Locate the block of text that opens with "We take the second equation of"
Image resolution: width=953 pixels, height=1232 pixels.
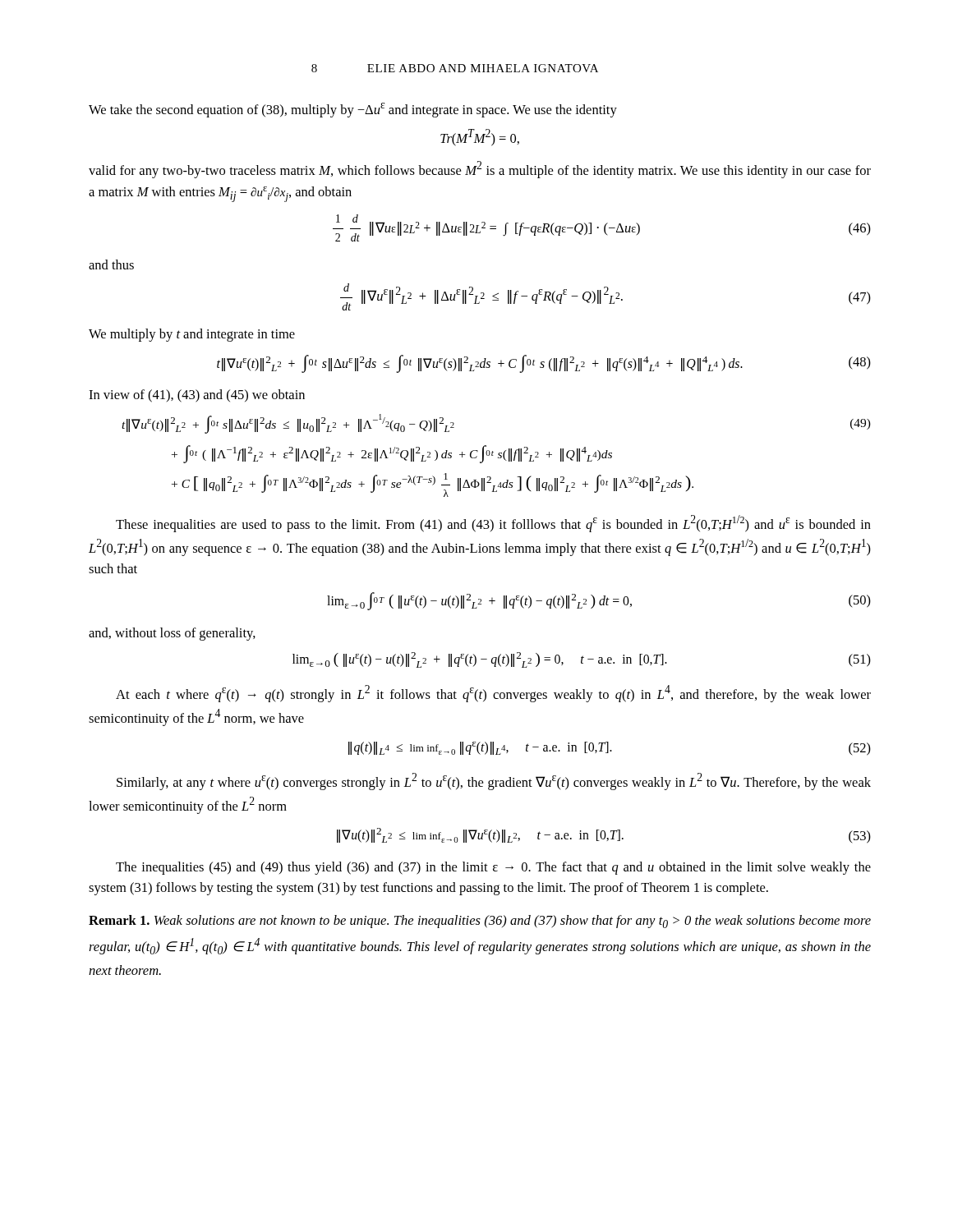pos(480,108)
